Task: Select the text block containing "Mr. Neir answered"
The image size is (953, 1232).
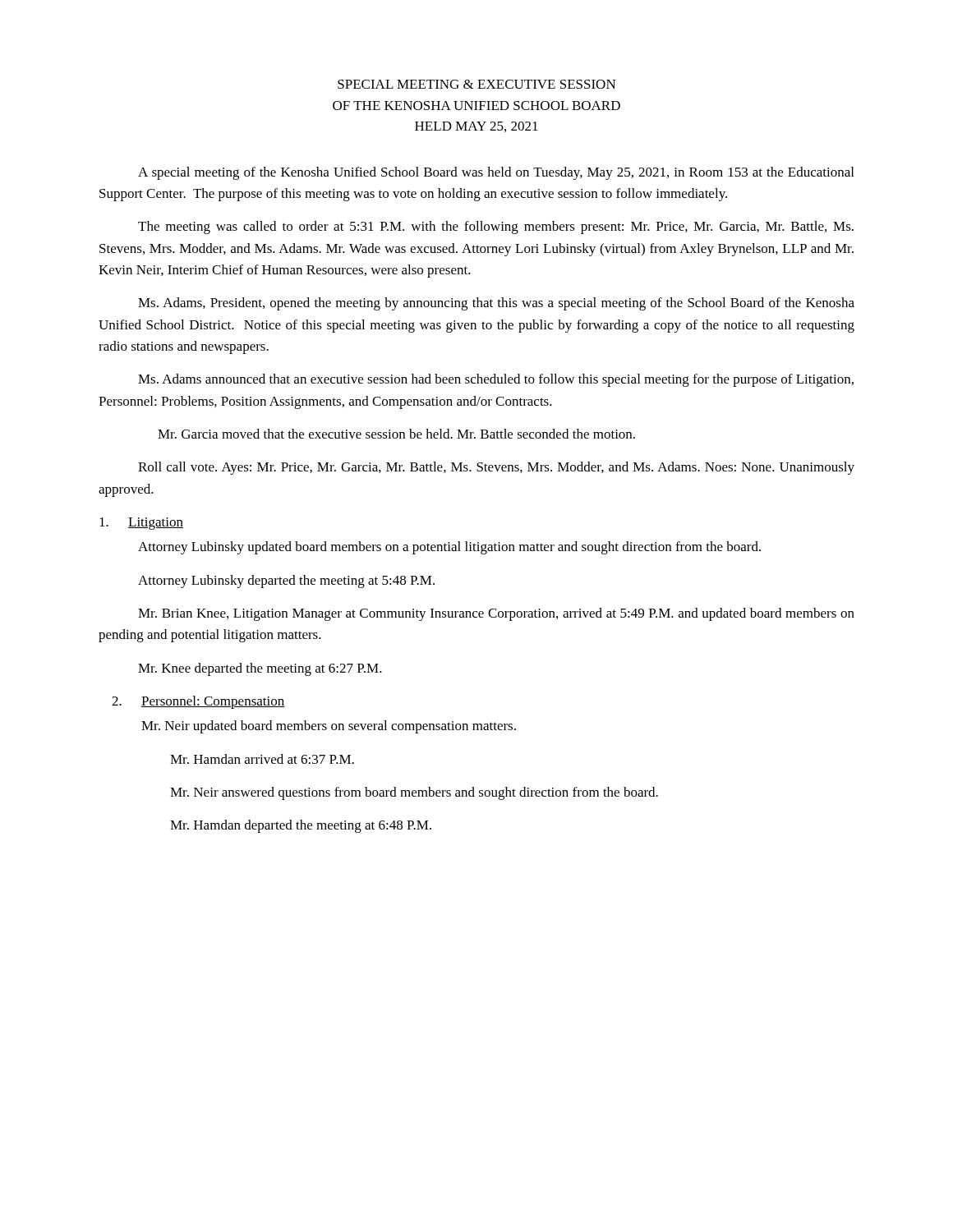Action: click(393, 792)
